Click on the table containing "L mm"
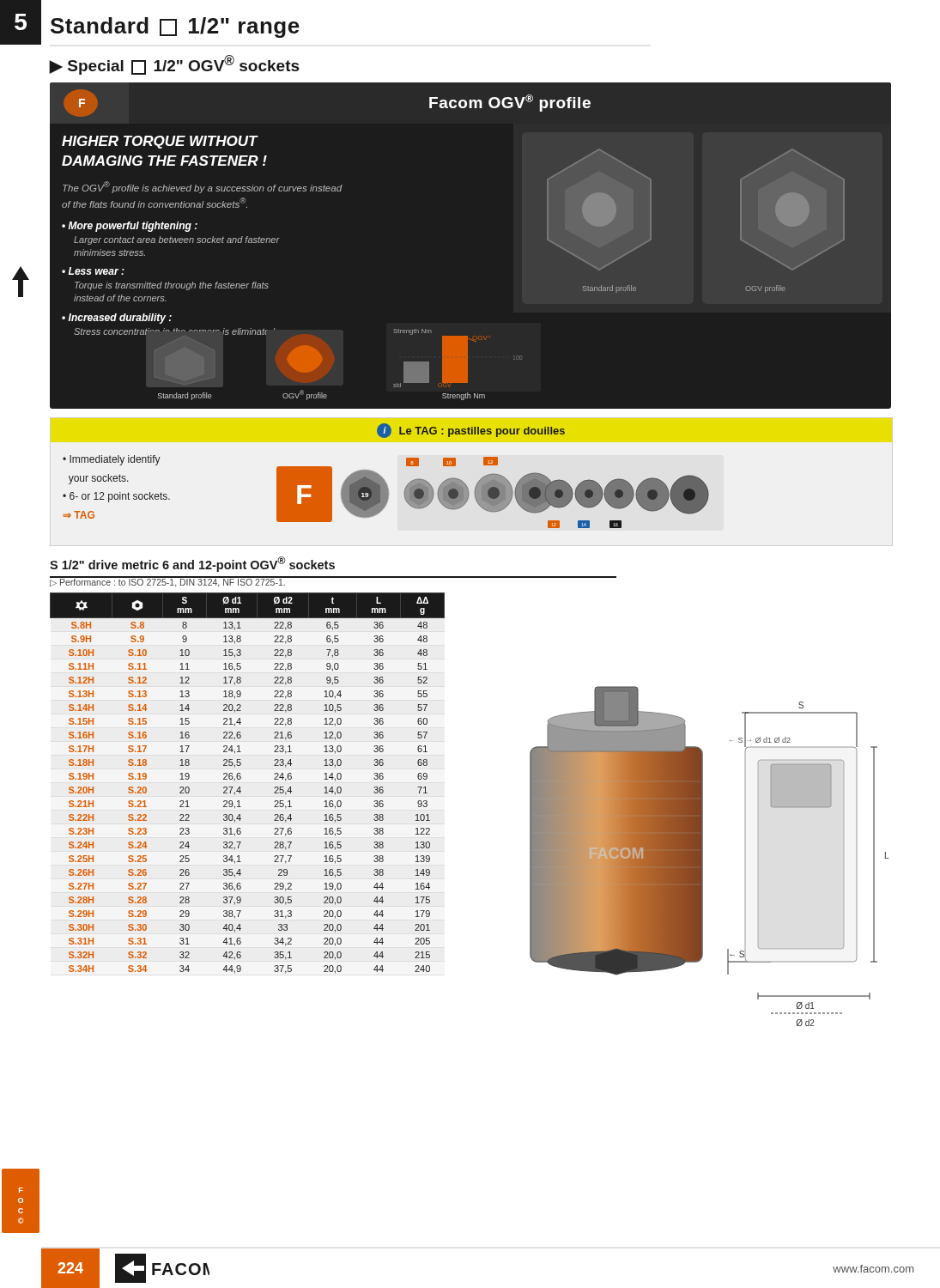Image resolution: width=940 pixels, height=1288 pixels. [247, 784]
